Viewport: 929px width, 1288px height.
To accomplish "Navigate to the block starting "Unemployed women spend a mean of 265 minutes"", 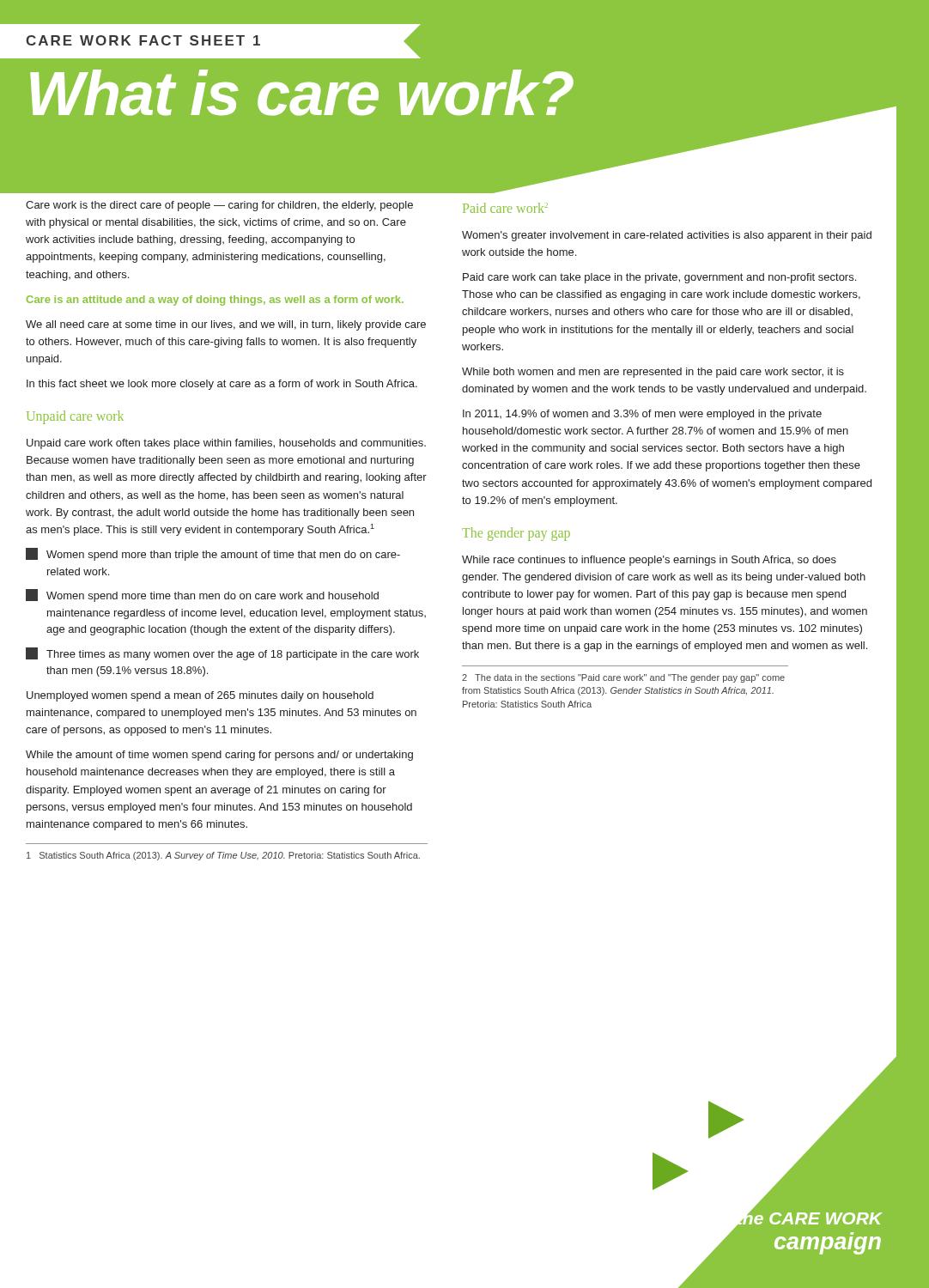I will pos(227,713).
